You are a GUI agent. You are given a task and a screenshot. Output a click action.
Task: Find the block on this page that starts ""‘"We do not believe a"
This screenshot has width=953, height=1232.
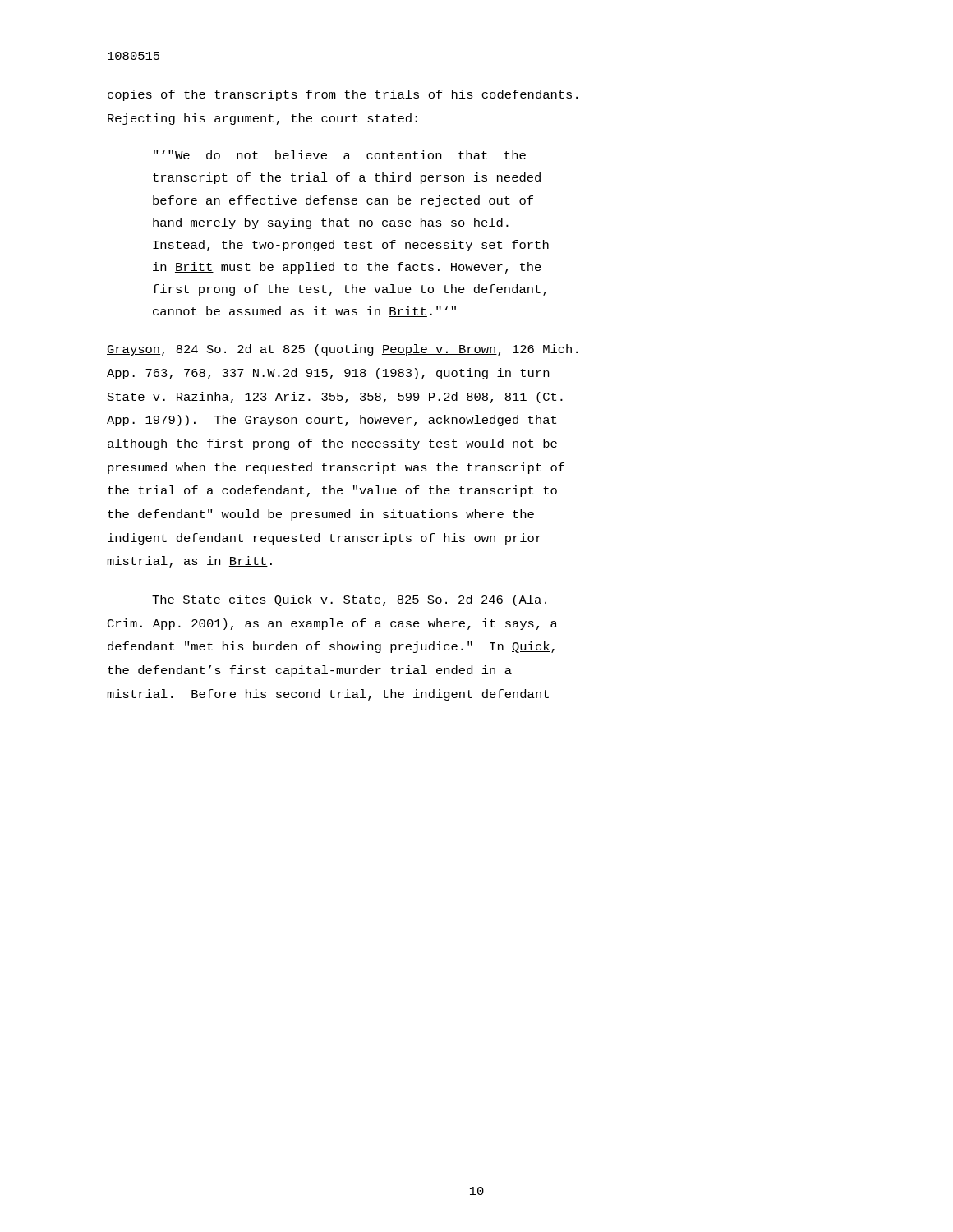click(x=351, y=234)
